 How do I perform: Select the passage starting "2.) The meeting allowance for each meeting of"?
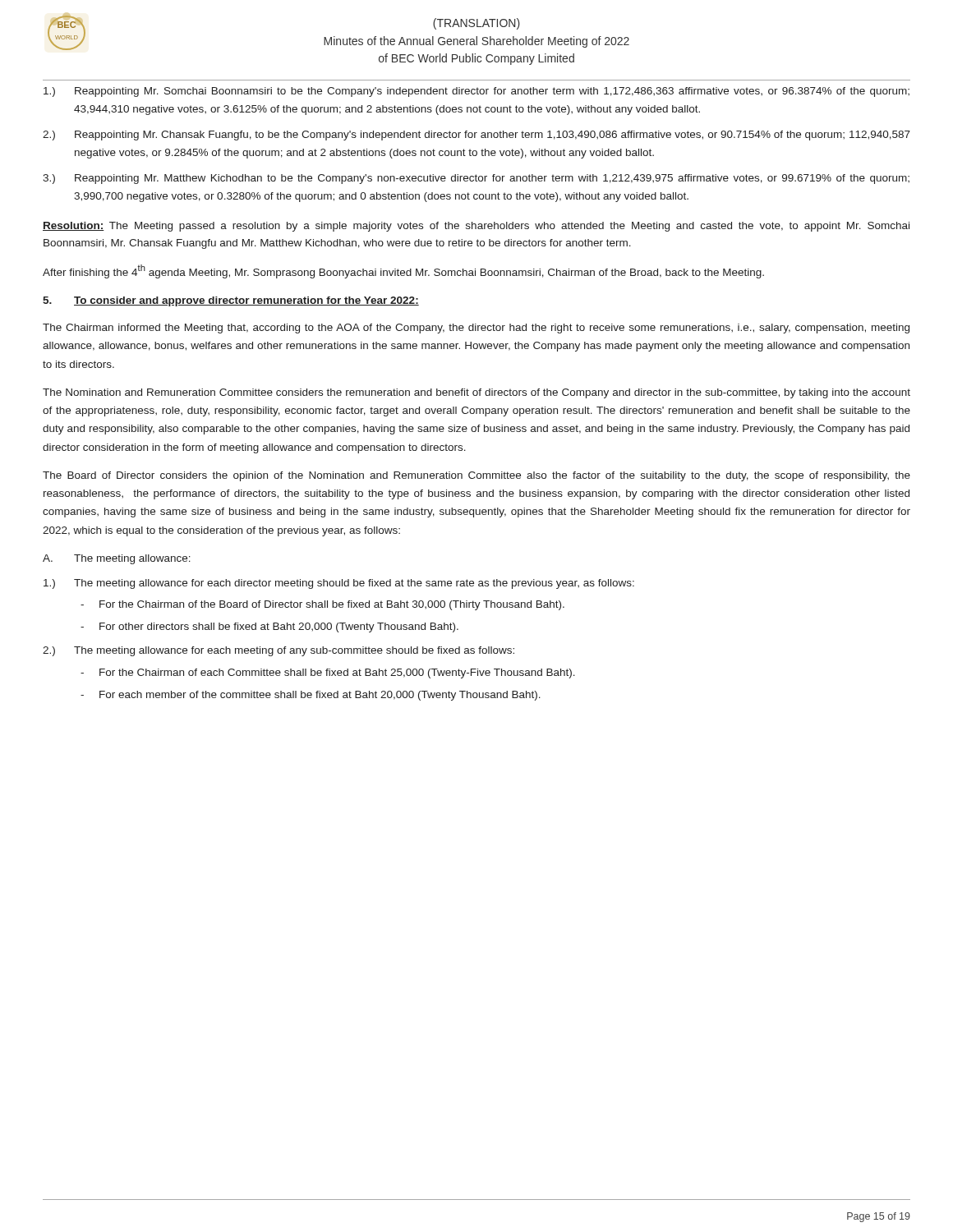(309, 672)
